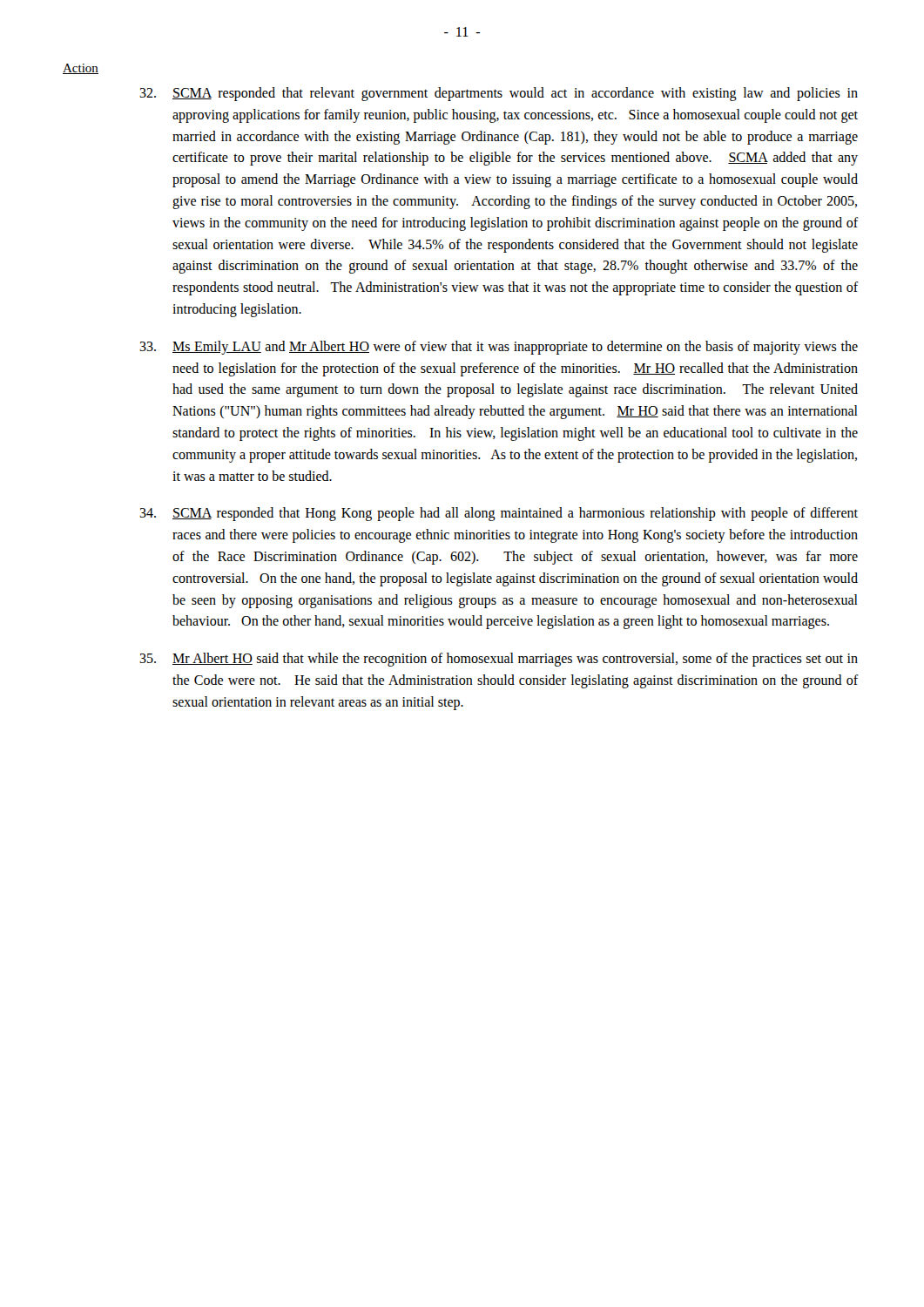
Task: Point to the passage starting "SCMA responded that relevant government departments"
Action: pos(499,202)
